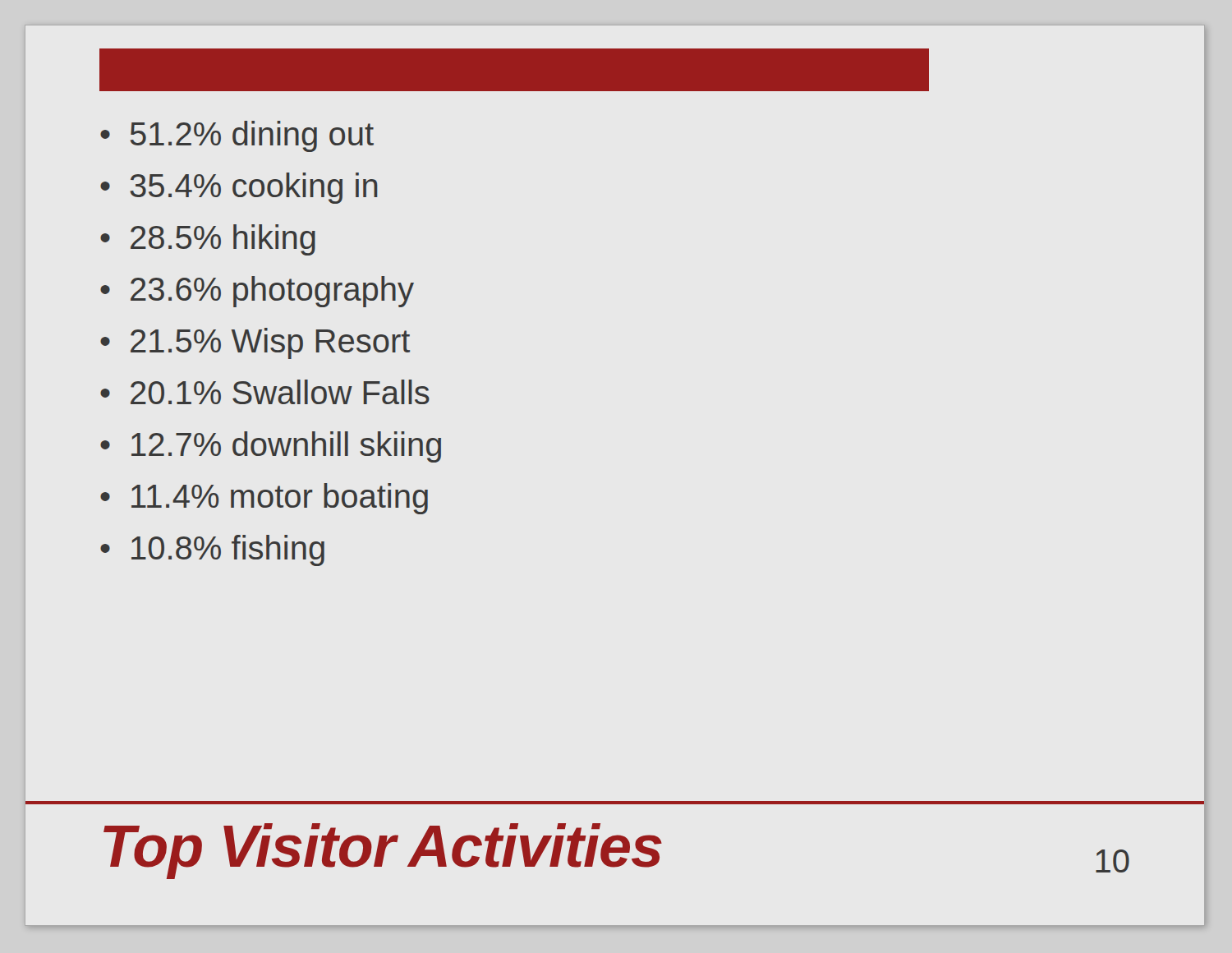Select the title
The image size is (1232, 953).
click(344, 862)
